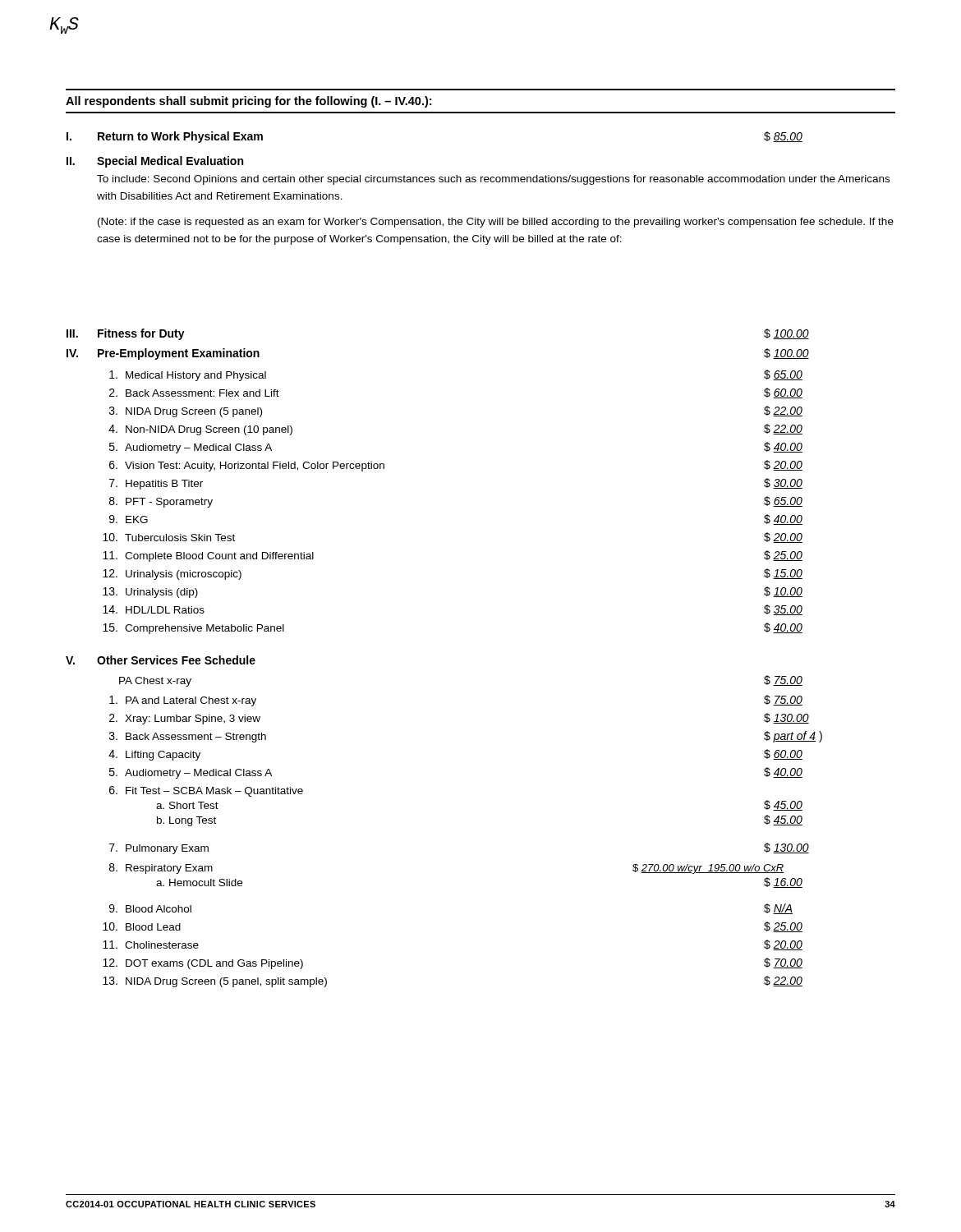Point to the block beginning "II. Special Medical"

(155, 162)
